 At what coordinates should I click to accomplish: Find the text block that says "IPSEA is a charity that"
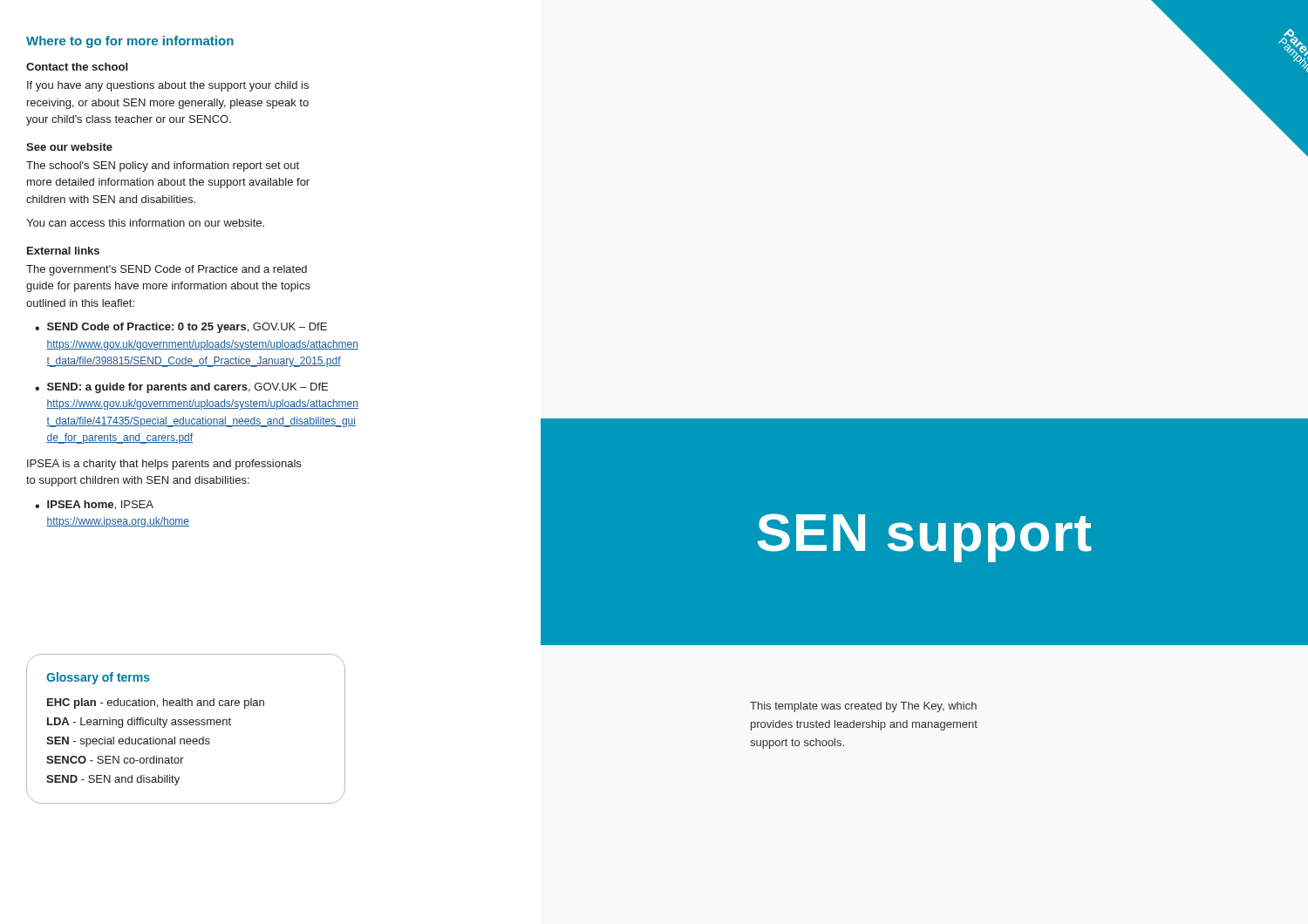(164, 471)
